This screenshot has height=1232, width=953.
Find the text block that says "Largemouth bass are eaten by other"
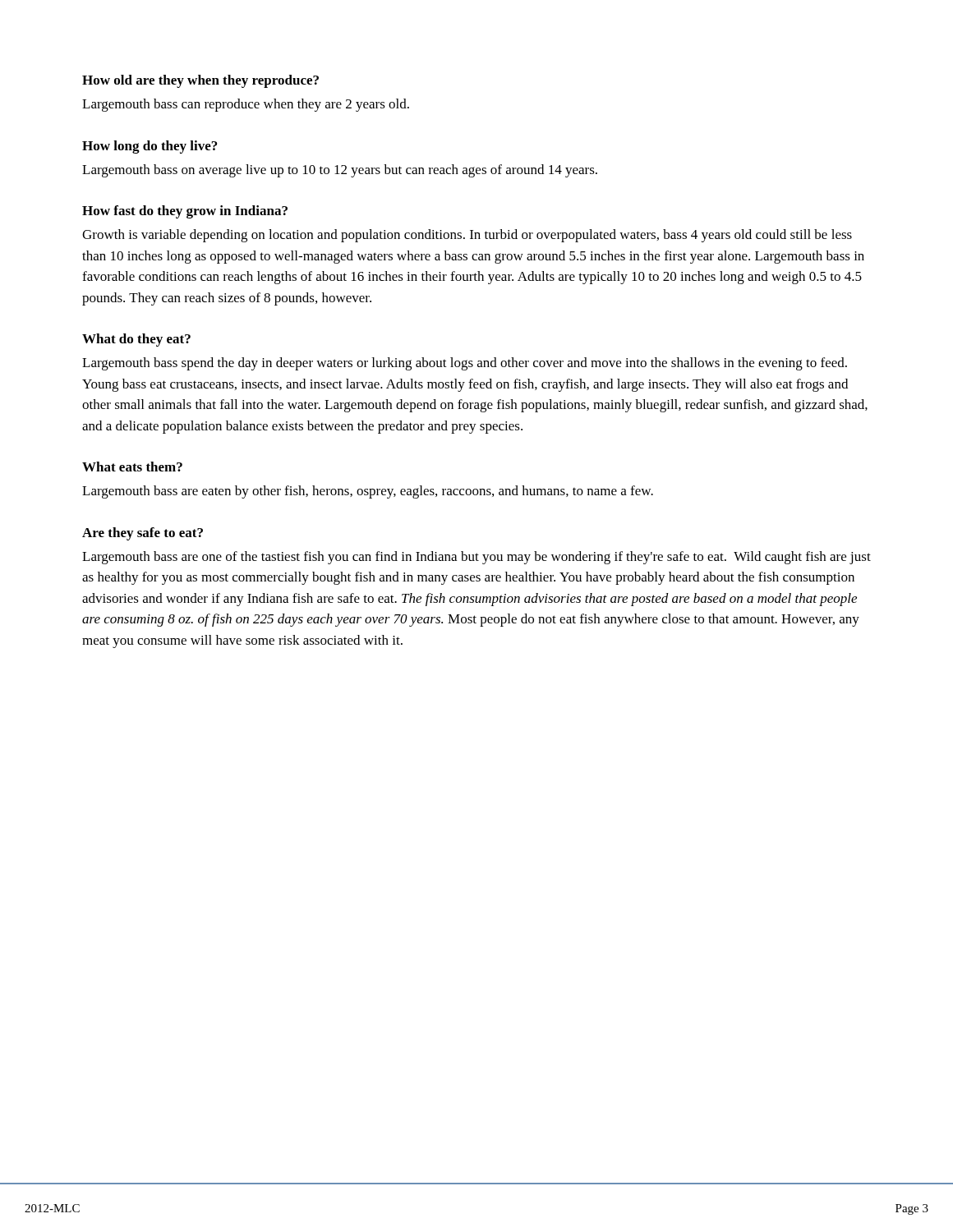point(368,491)
